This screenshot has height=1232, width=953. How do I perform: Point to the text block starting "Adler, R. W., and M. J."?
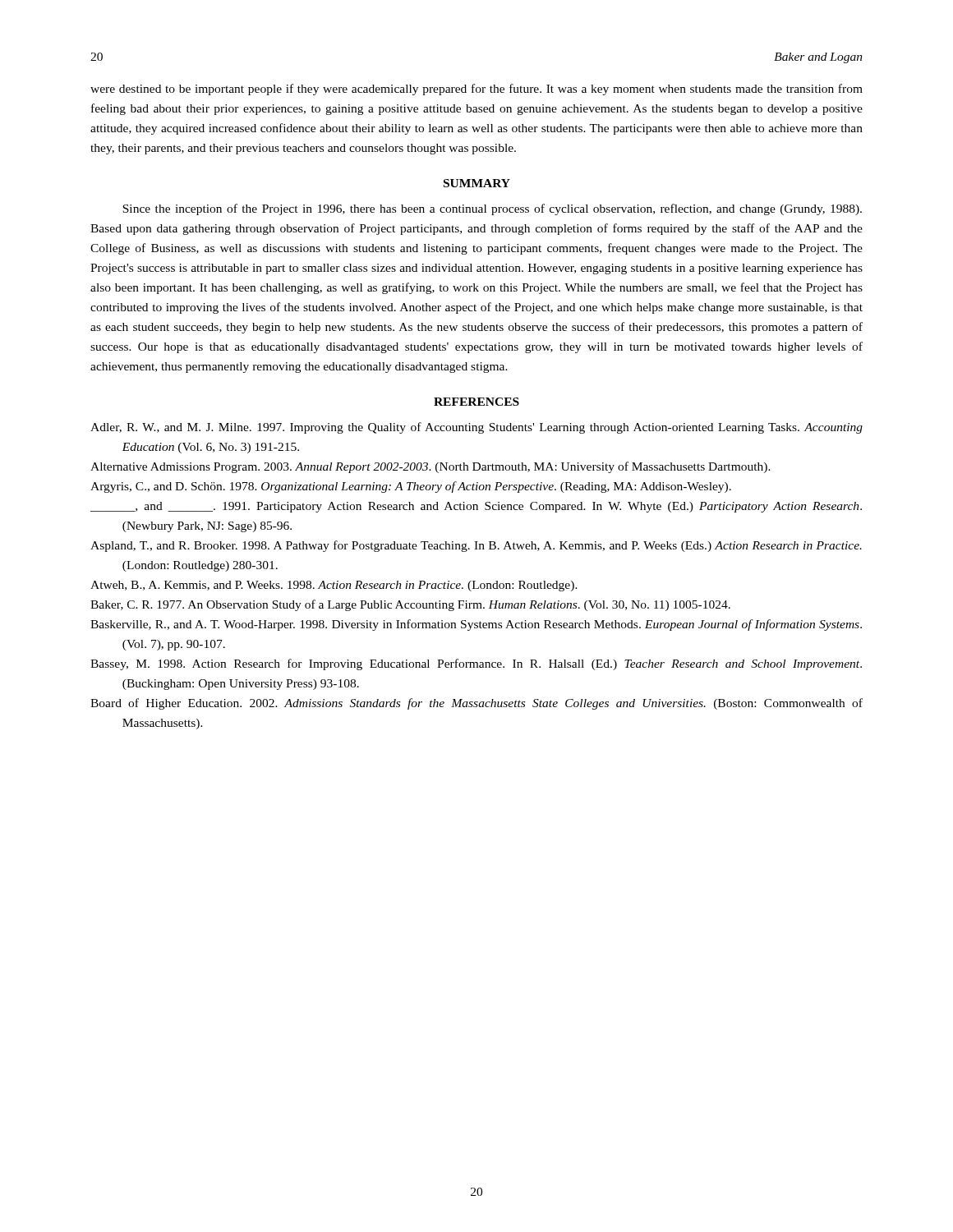pos(476,437)
